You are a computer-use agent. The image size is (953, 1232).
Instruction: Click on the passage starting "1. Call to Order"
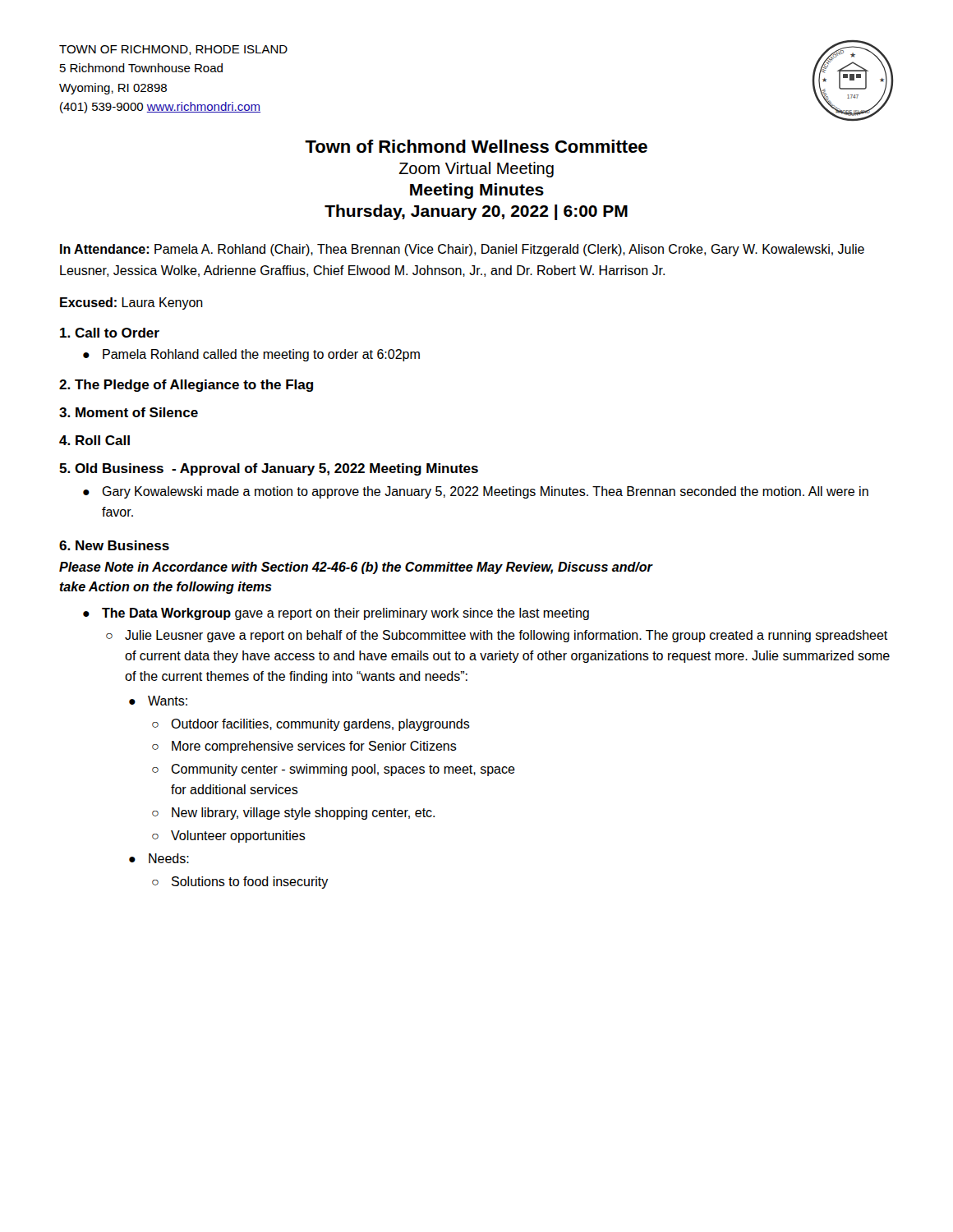[109, 333]
